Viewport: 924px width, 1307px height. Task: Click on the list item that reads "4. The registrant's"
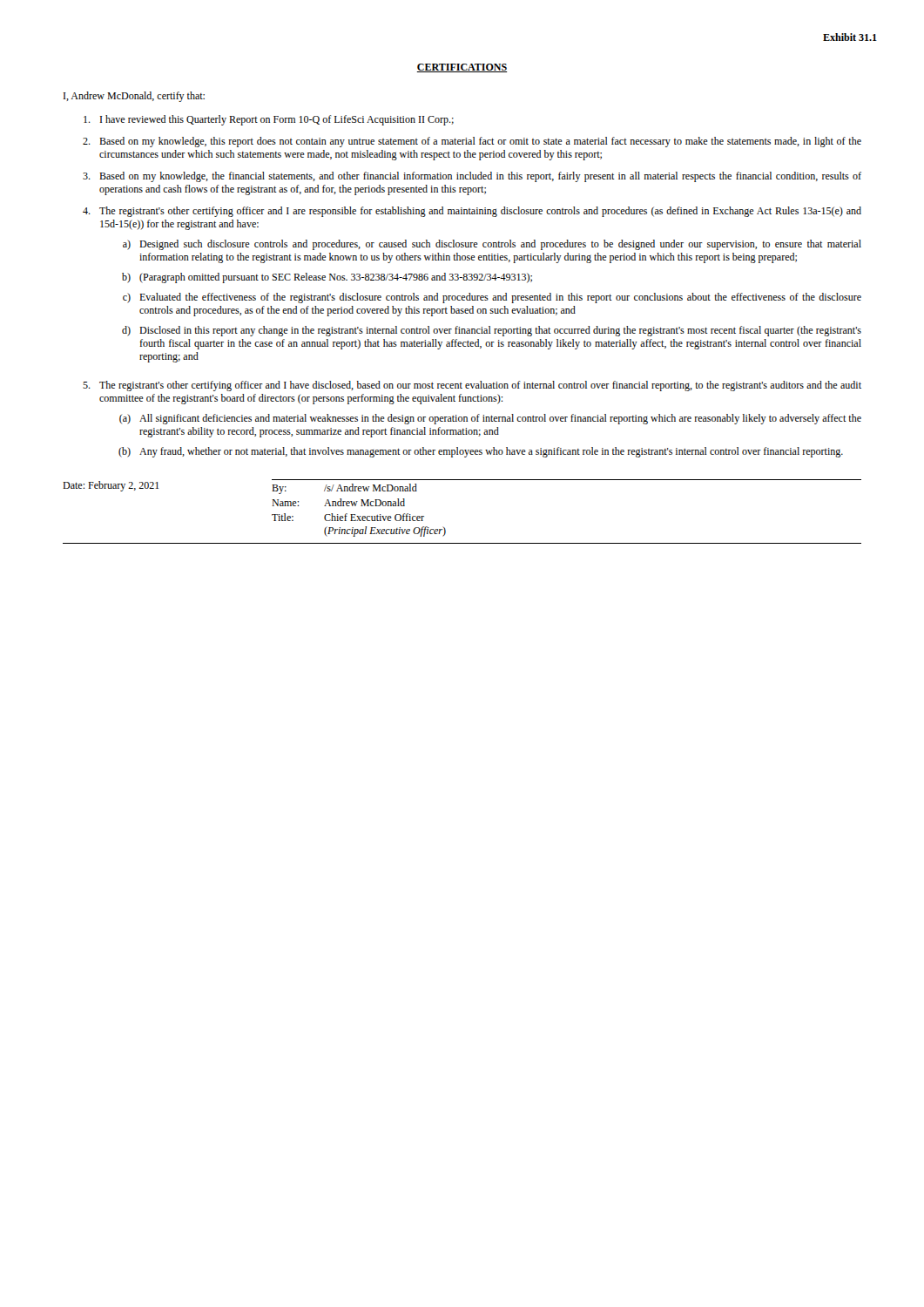click(462, 288)
